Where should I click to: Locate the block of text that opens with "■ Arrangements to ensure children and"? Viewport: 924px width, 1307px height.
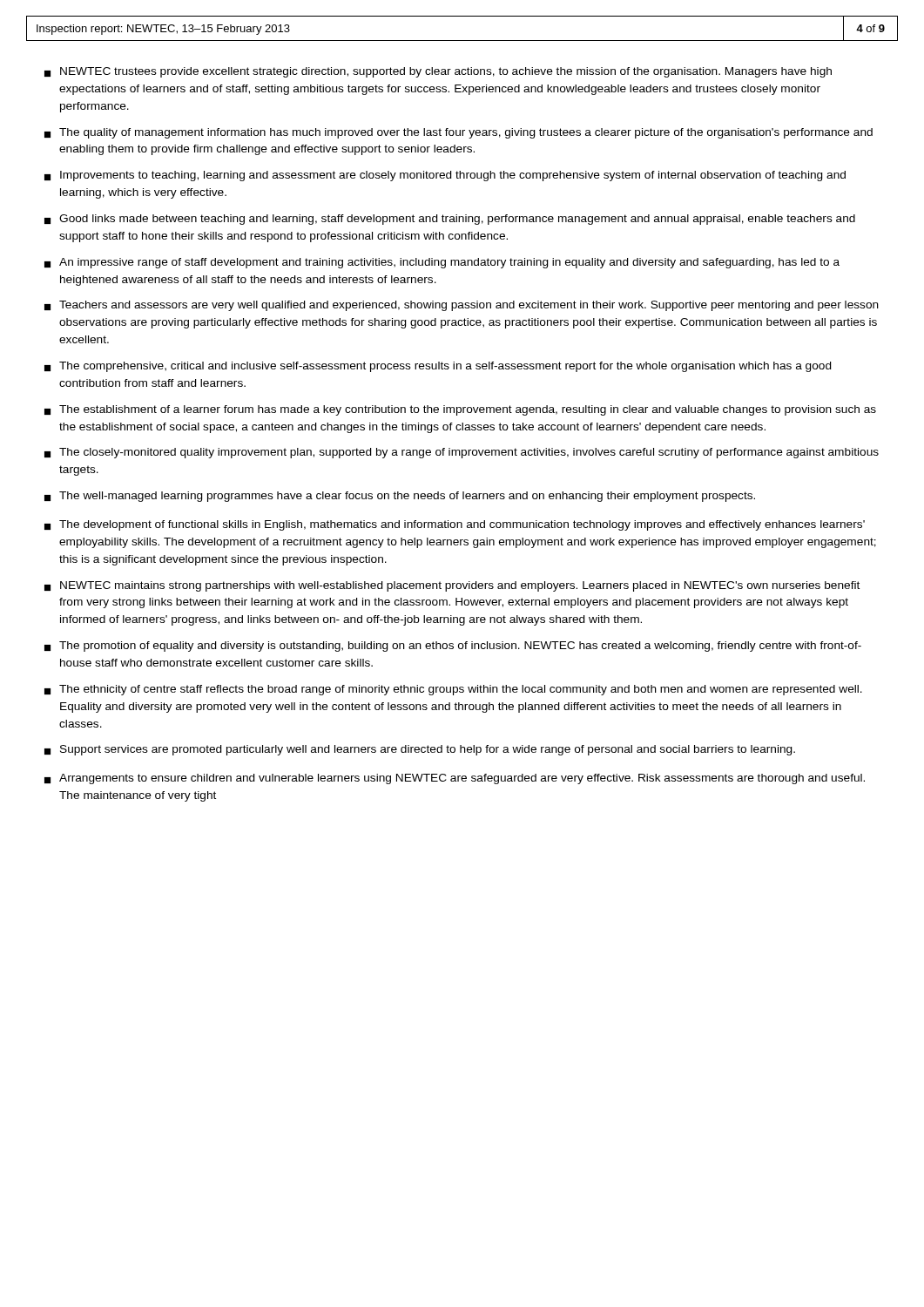(462, 787)
